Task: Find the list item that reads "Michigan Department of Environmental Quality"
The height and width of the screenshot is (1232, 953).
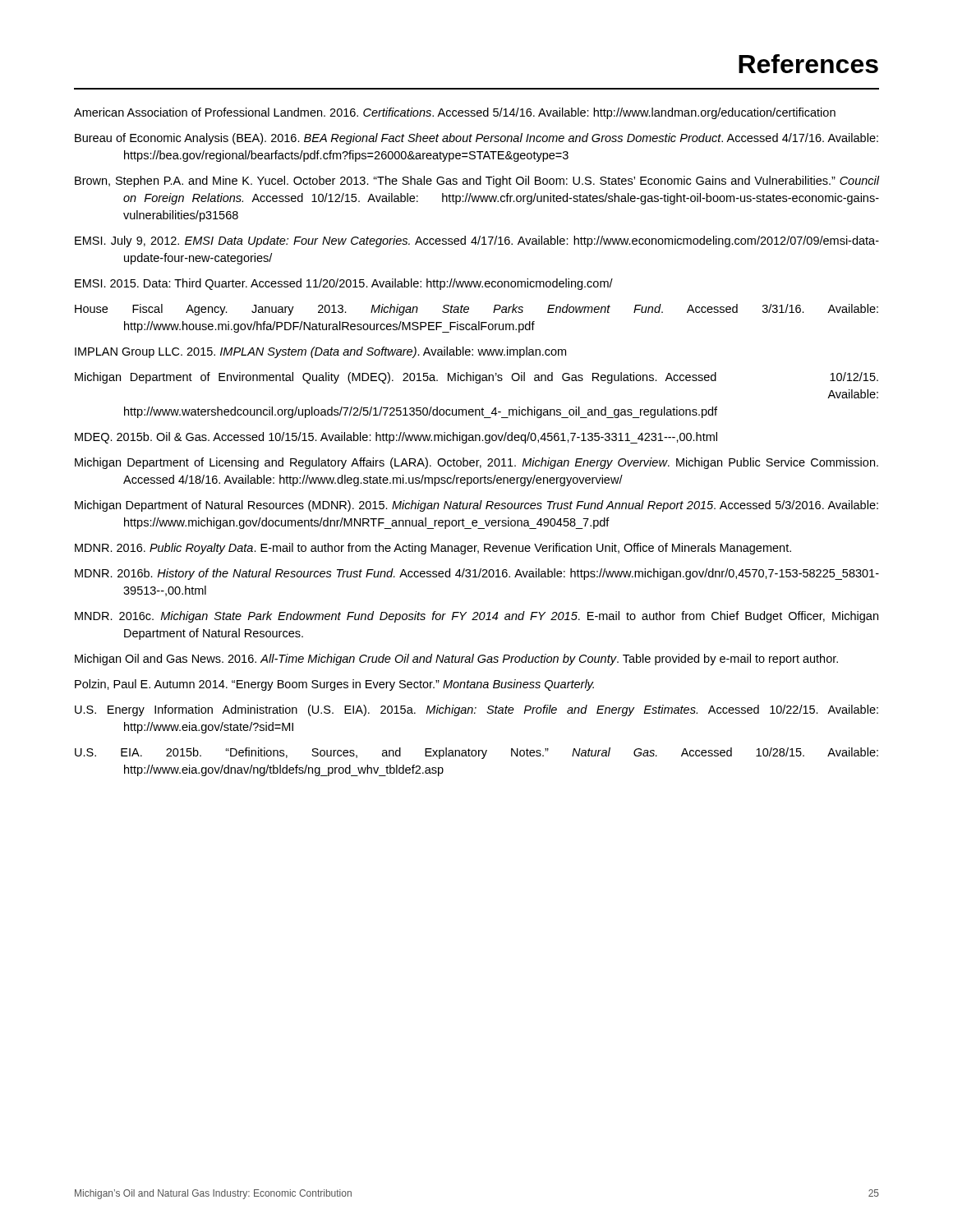Action: coord(476,394)
